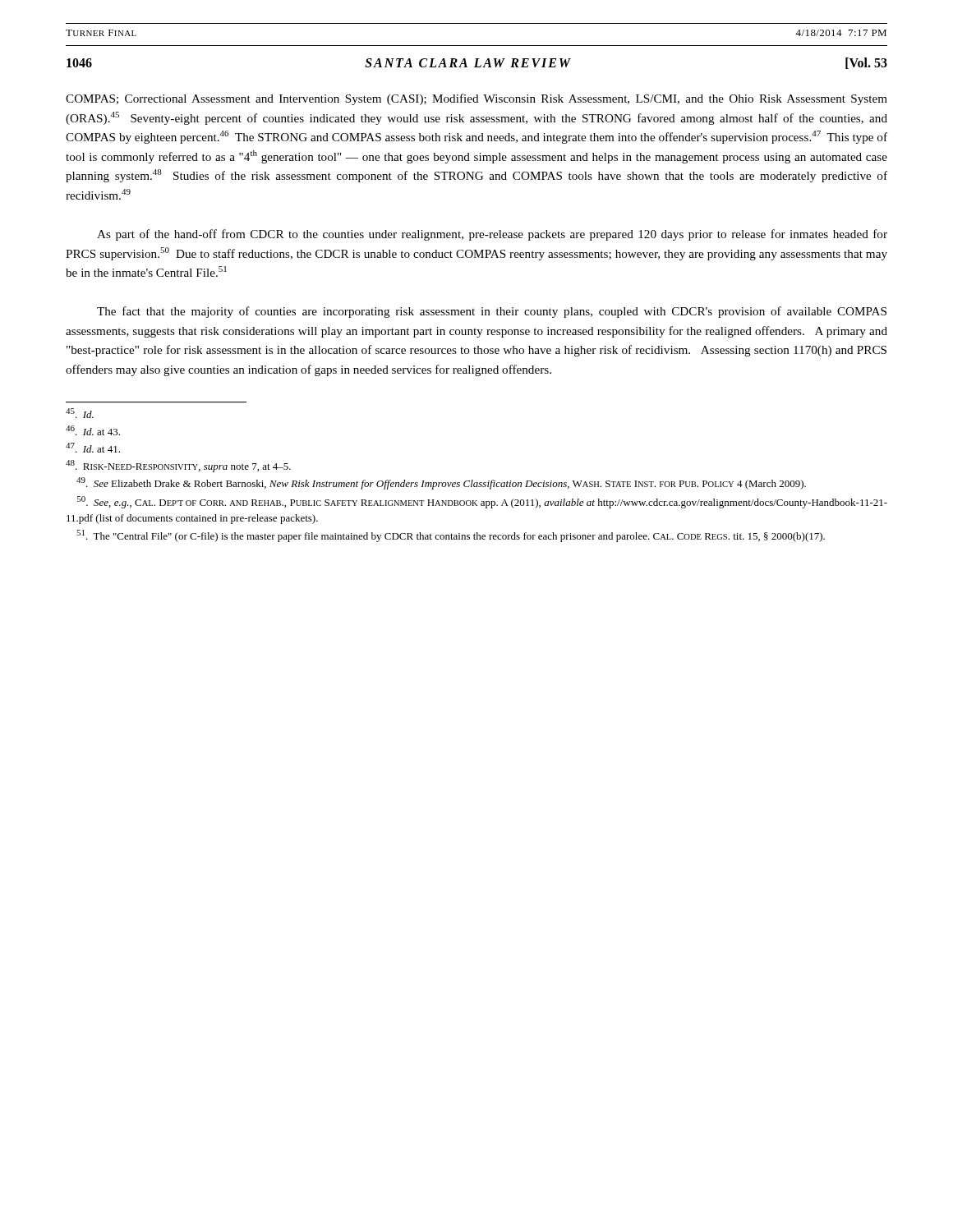Viewport: 953px width, 1232px height.
Task: Click the passage that begins "RISK-NEED-RESPONSIVITY, supra note 7, at"
Action: tap(178, 466)
